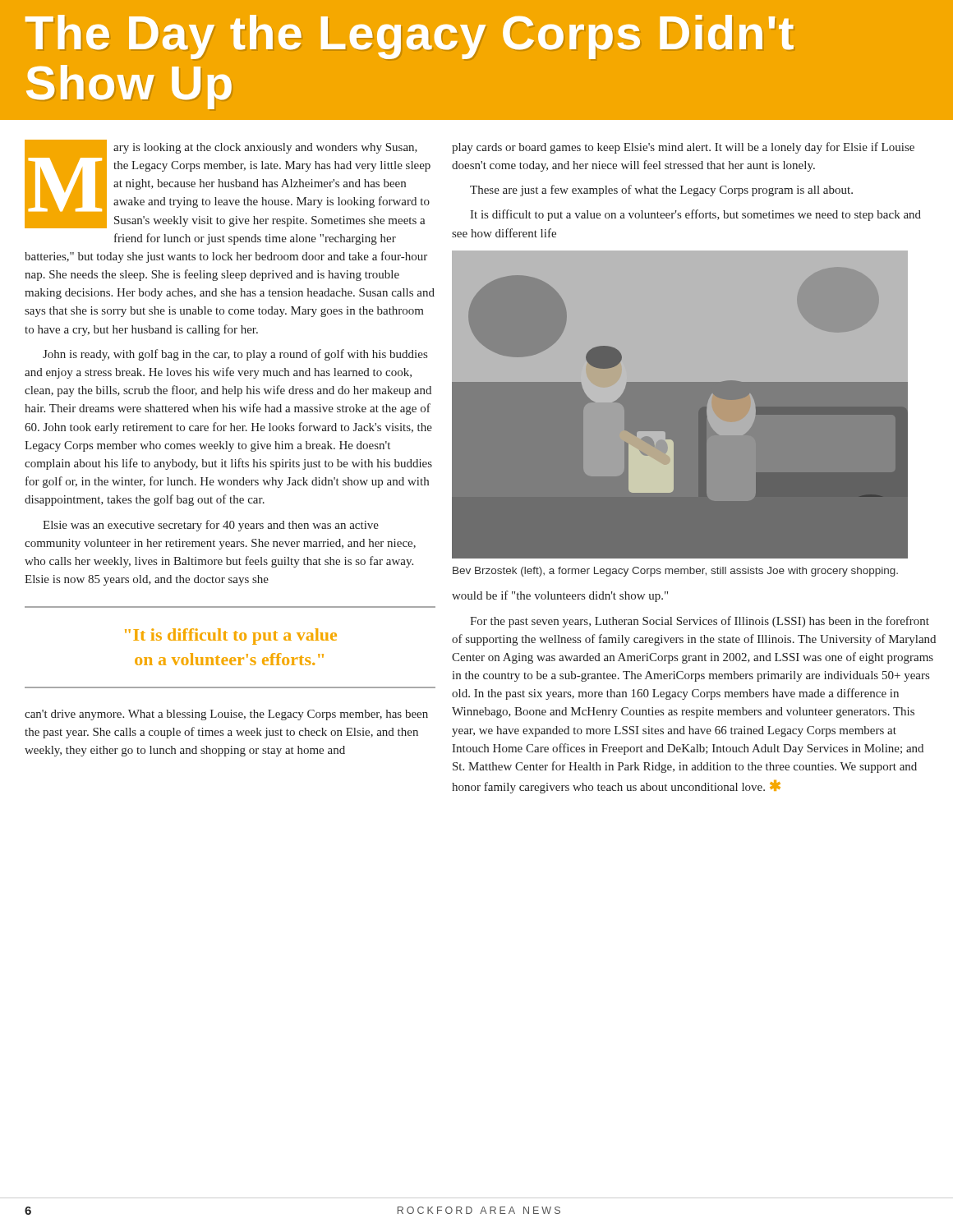Find the passage starting "M ary is"

coord(230,238)
